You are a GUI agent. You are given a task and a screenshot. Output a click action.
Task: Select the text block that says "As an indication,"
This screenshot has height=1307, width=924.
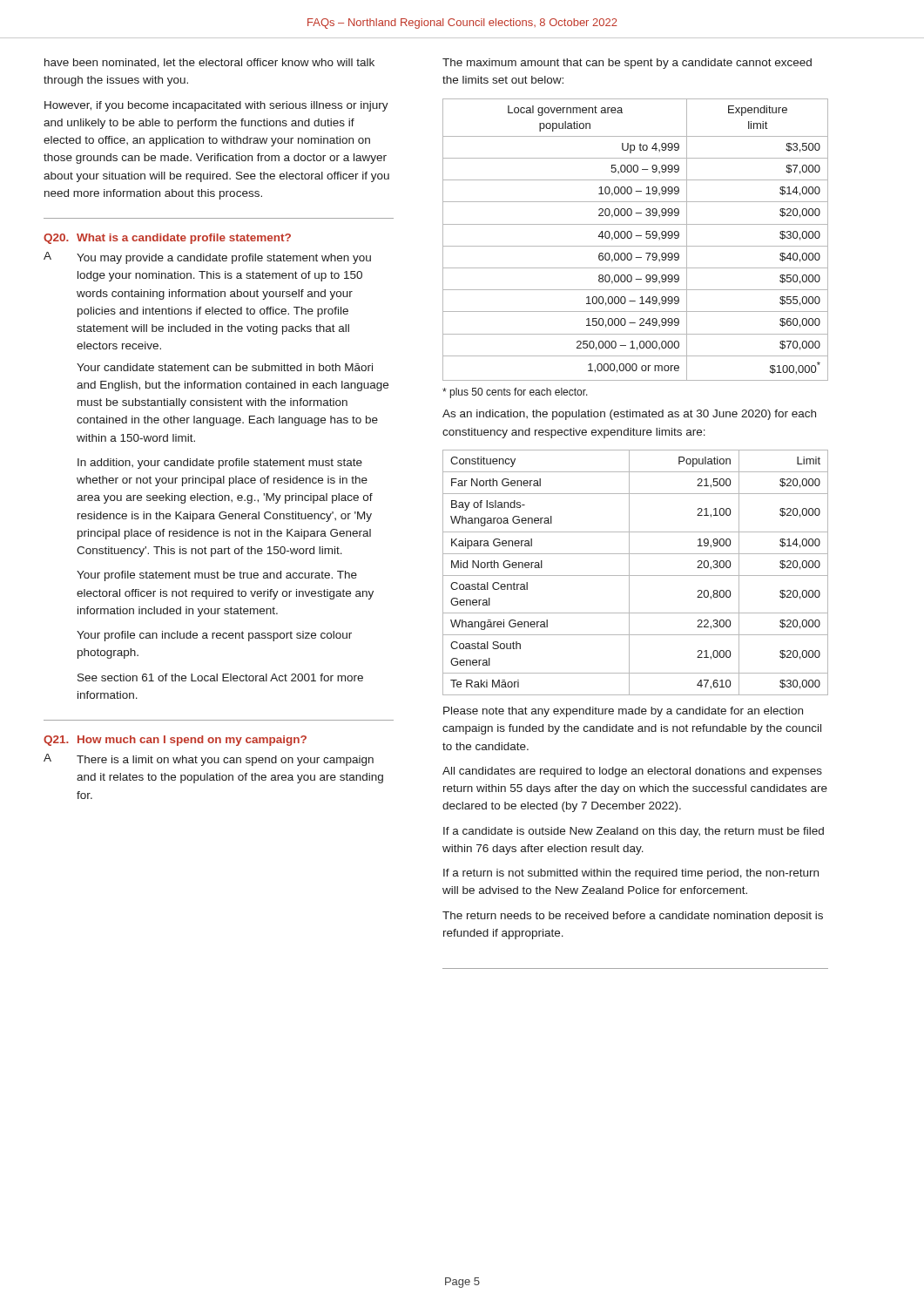pyautogui.click(x=630, y=422)
